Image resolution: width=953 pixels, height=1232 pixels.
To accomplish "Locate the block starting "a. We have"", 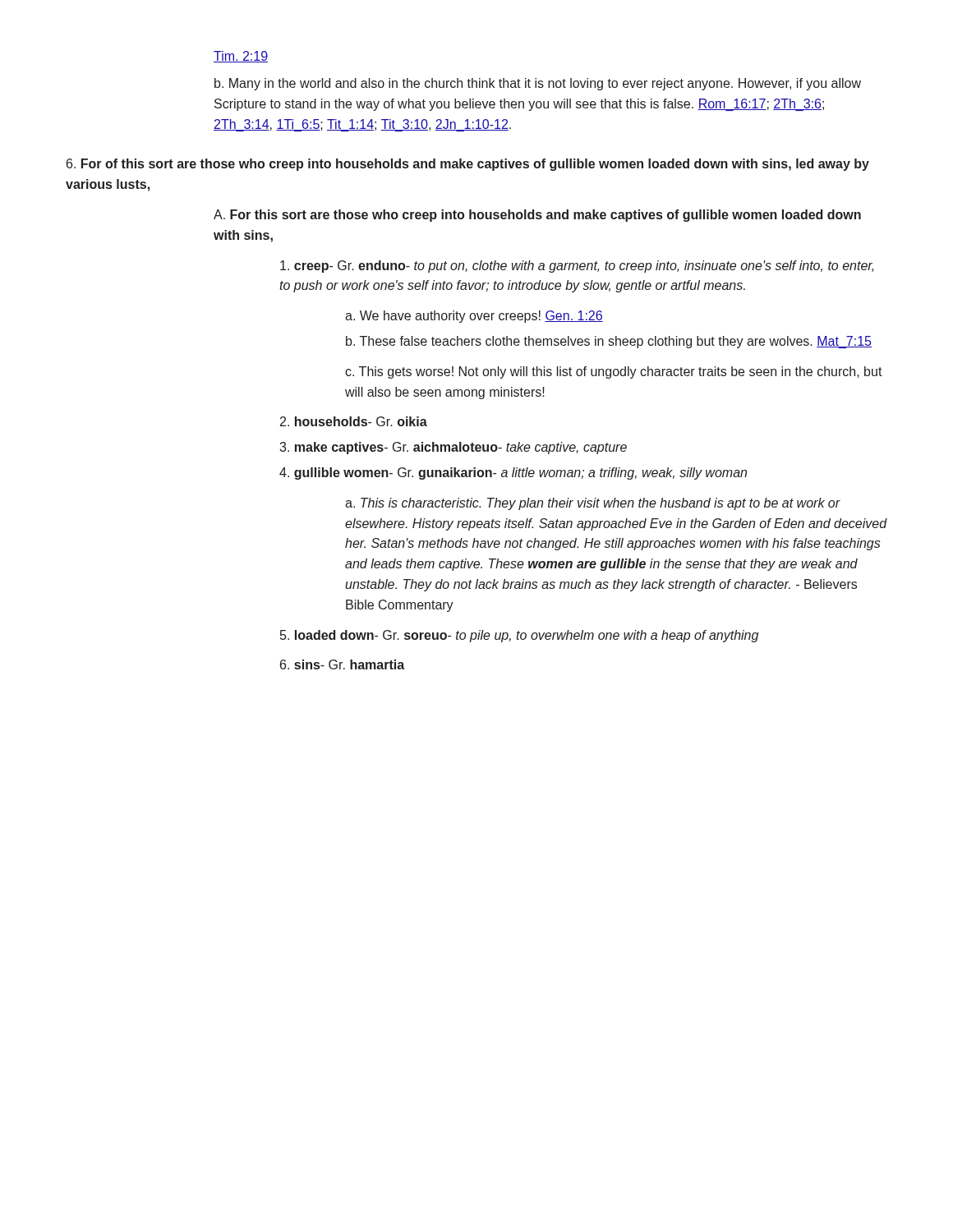I will point(474,316).
